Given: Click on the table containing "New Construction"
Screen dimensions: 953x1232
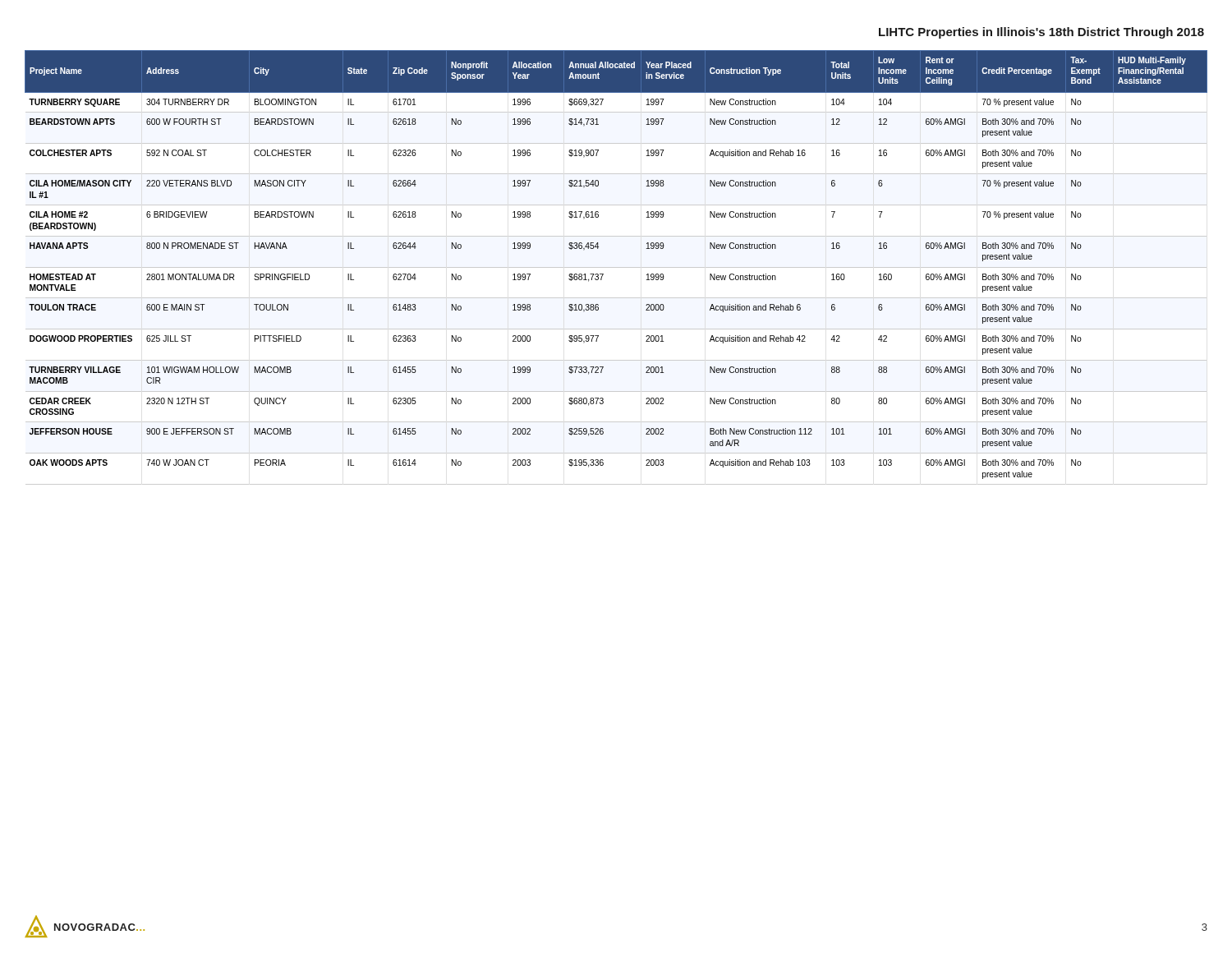Looking at the screenshot, I should [616, 267].
